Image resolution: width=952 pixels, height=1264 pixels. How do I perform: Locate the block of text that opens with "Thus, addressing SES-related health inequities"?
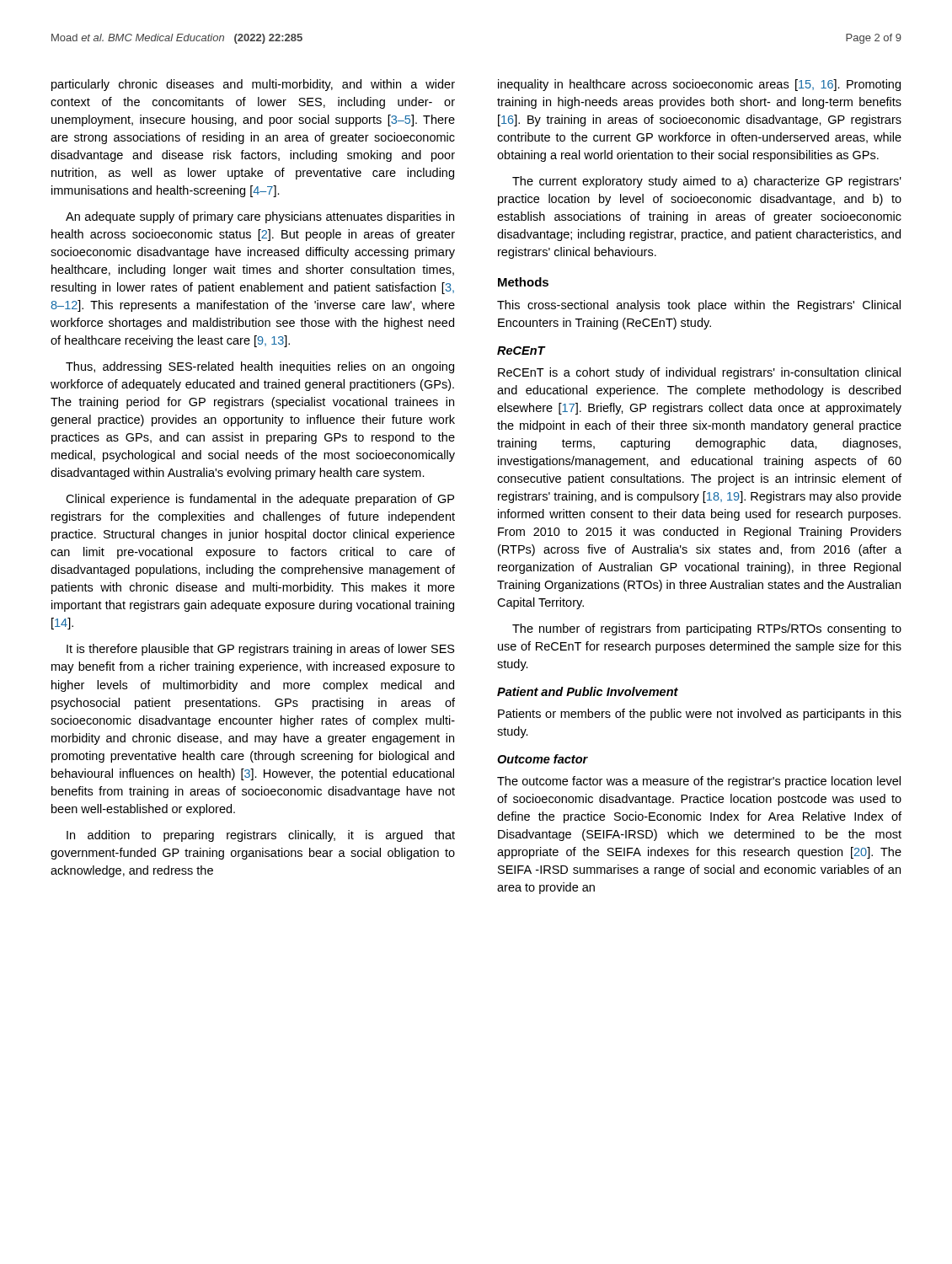tap(253, 420)
